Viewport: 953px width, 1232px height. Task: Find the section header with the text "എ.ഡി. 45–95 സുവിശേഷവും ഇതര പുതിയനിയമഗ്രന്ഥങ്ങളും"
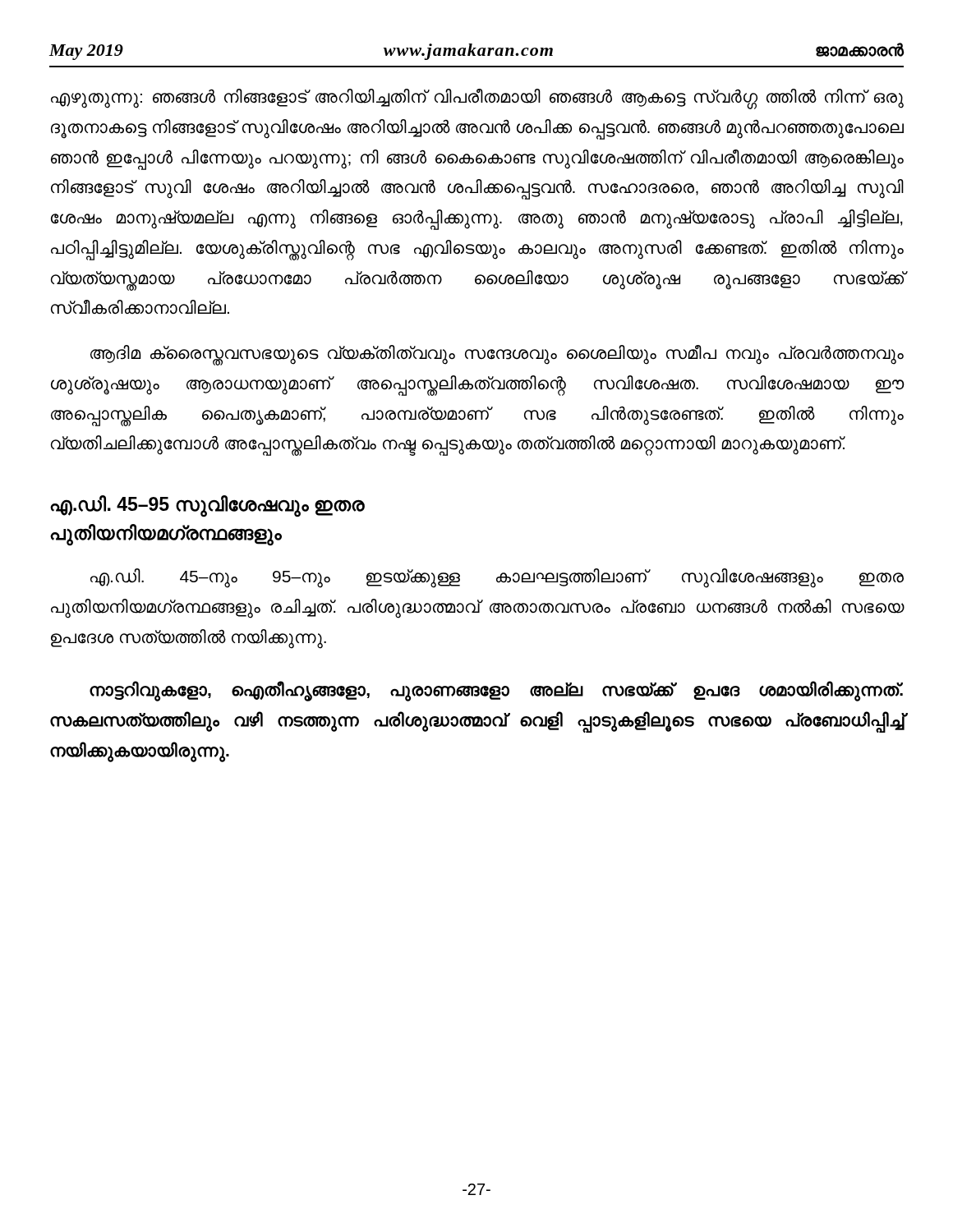click(207, 518)
